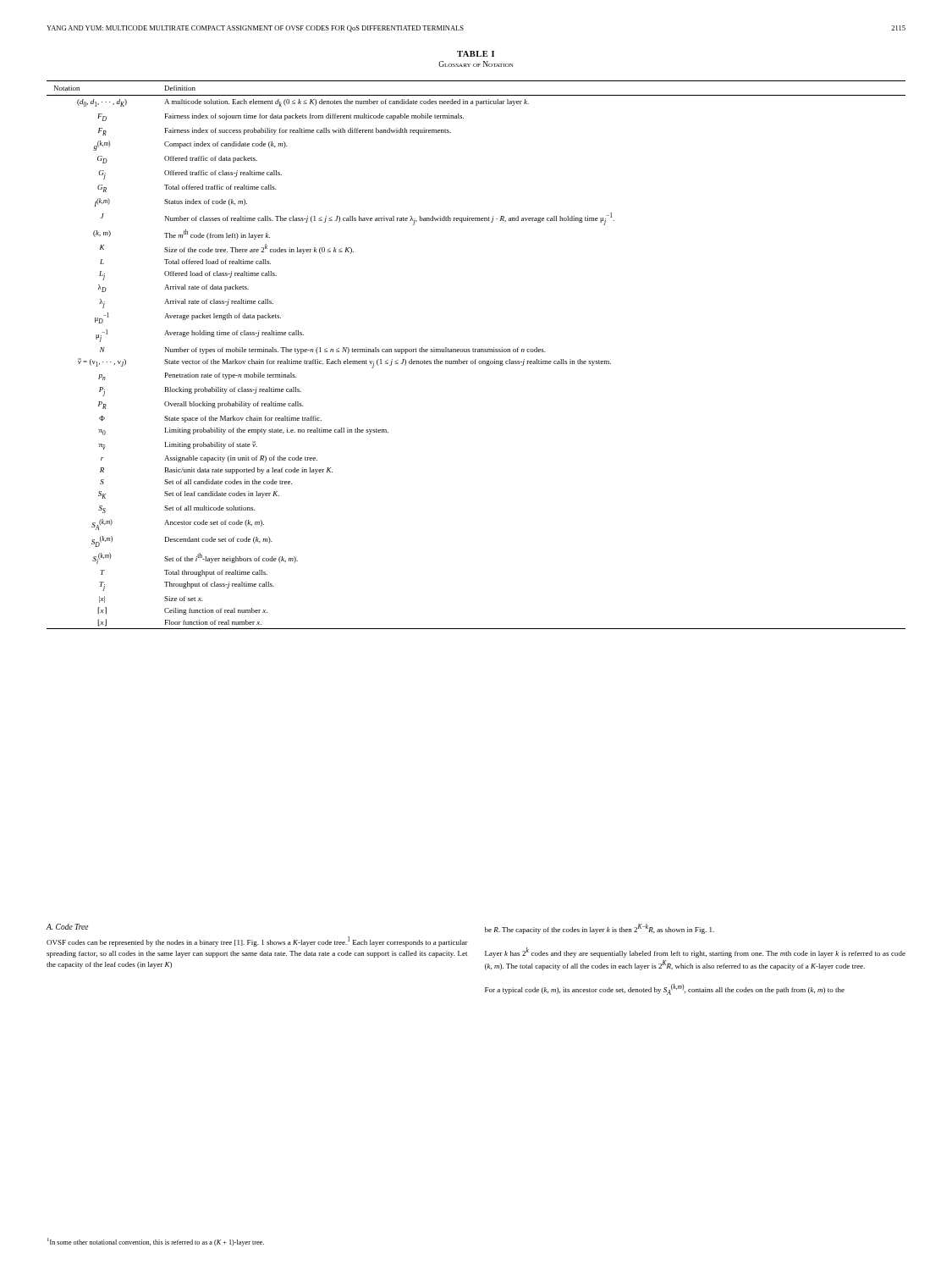Click on the table containing "Arrival rate of class- j"
This screenshot has width=952, height=1270.
(x=476, y=355)
